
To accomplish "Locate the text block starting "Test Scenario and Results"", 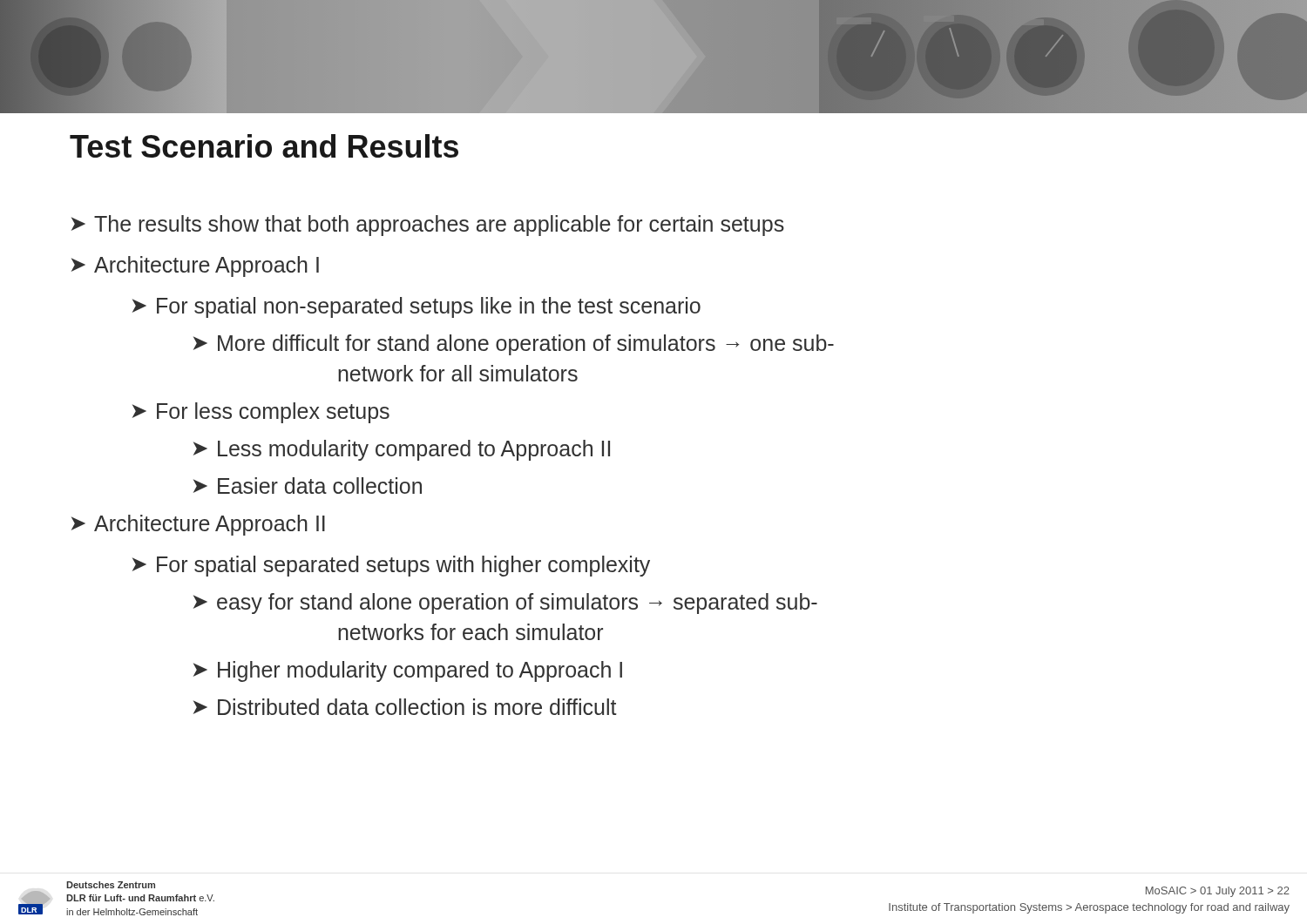I will tap(265, 147).
